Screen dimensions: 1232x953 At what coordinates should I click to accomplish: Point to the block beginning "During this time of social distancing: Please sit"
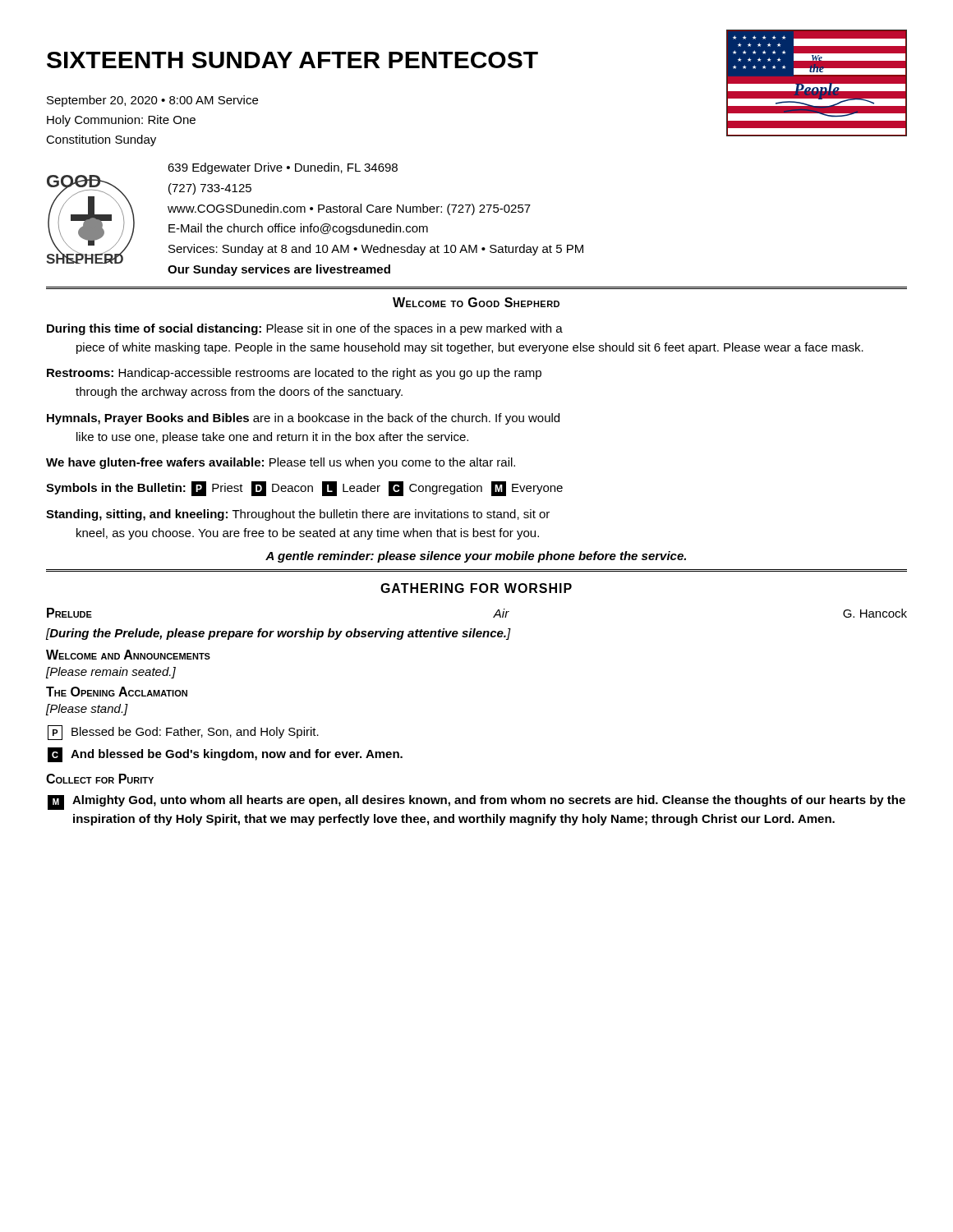click(476, 339)
